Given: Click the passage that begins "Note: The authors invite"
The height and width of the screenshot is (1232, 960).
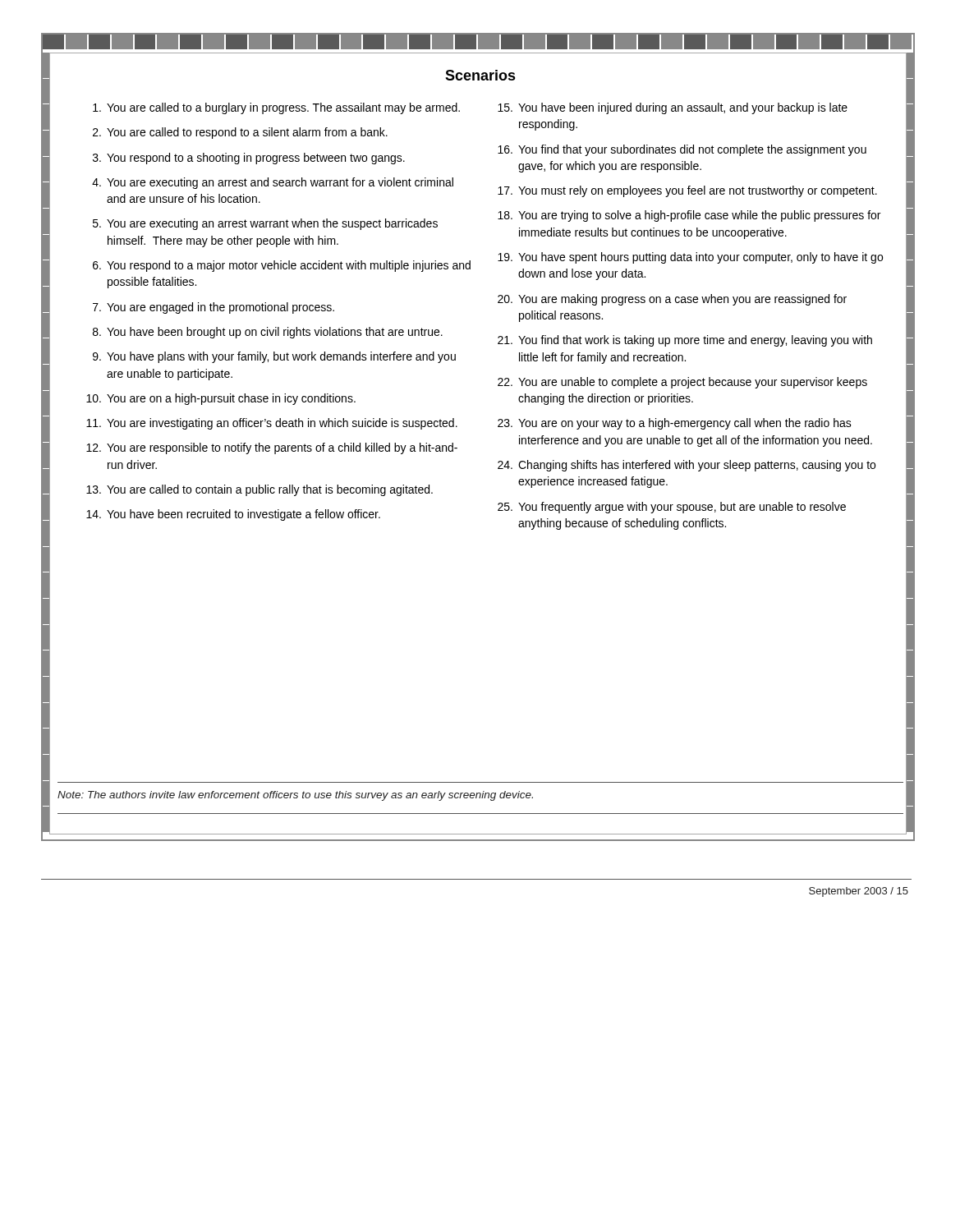Looking at the screenshot, I should [x=296, y=795].
